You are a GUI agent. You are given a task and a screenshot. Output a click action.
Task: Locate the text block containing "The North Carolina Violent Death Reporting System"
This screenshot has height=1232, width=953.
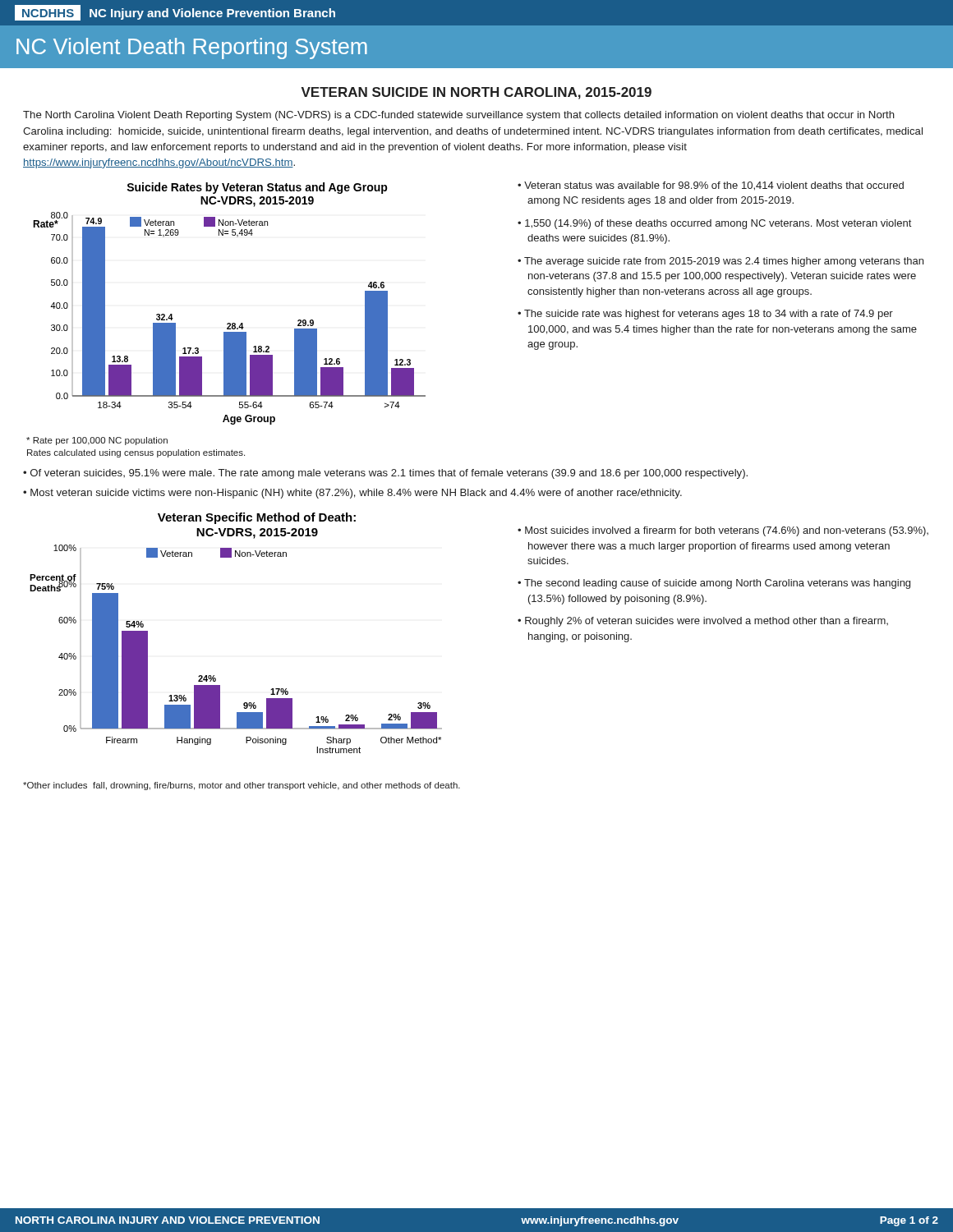click(x=473, y=138)
